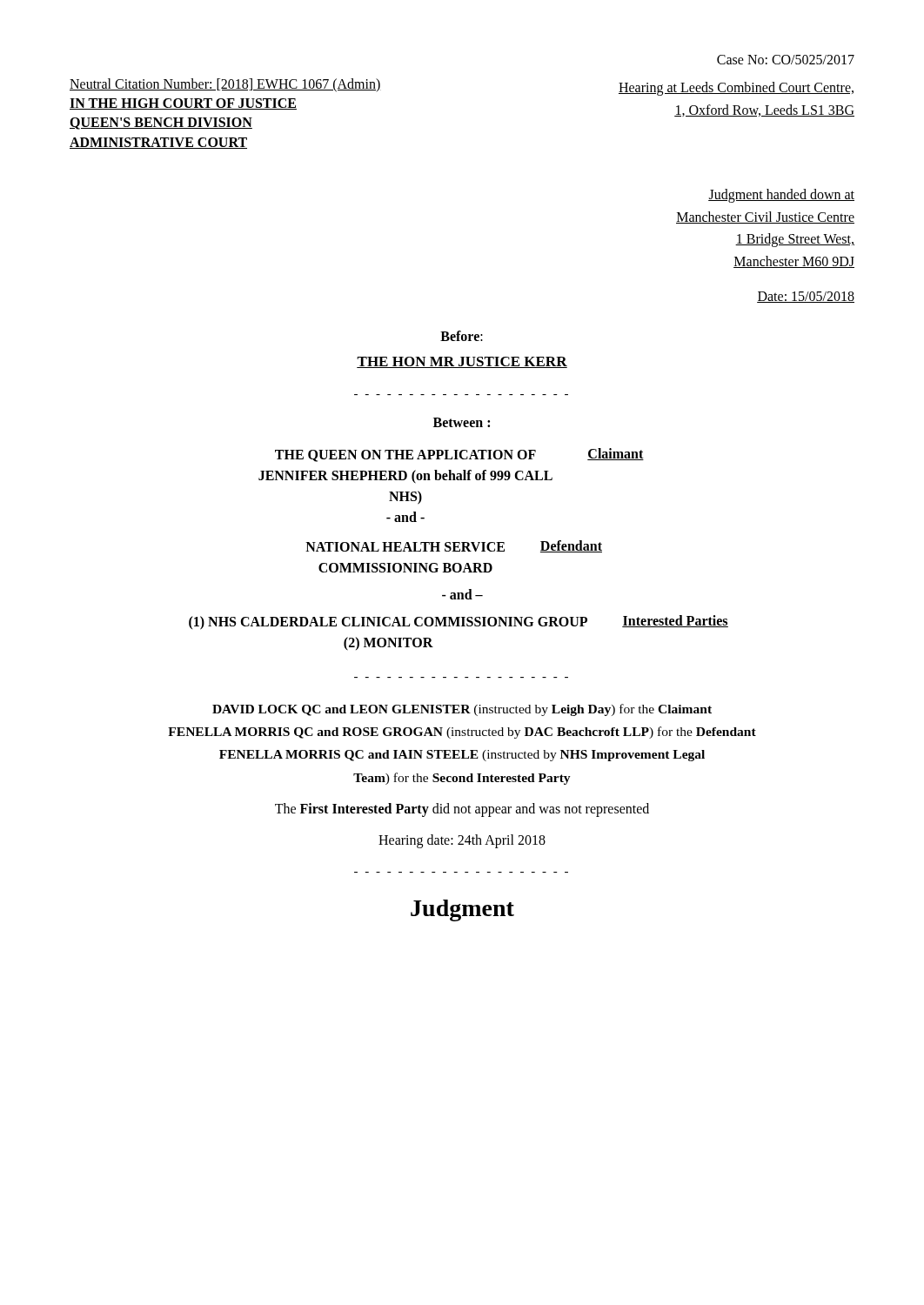924x1305 pixels.
Task: Locate the text "Between :"
Action: click(x=462, y=422)
